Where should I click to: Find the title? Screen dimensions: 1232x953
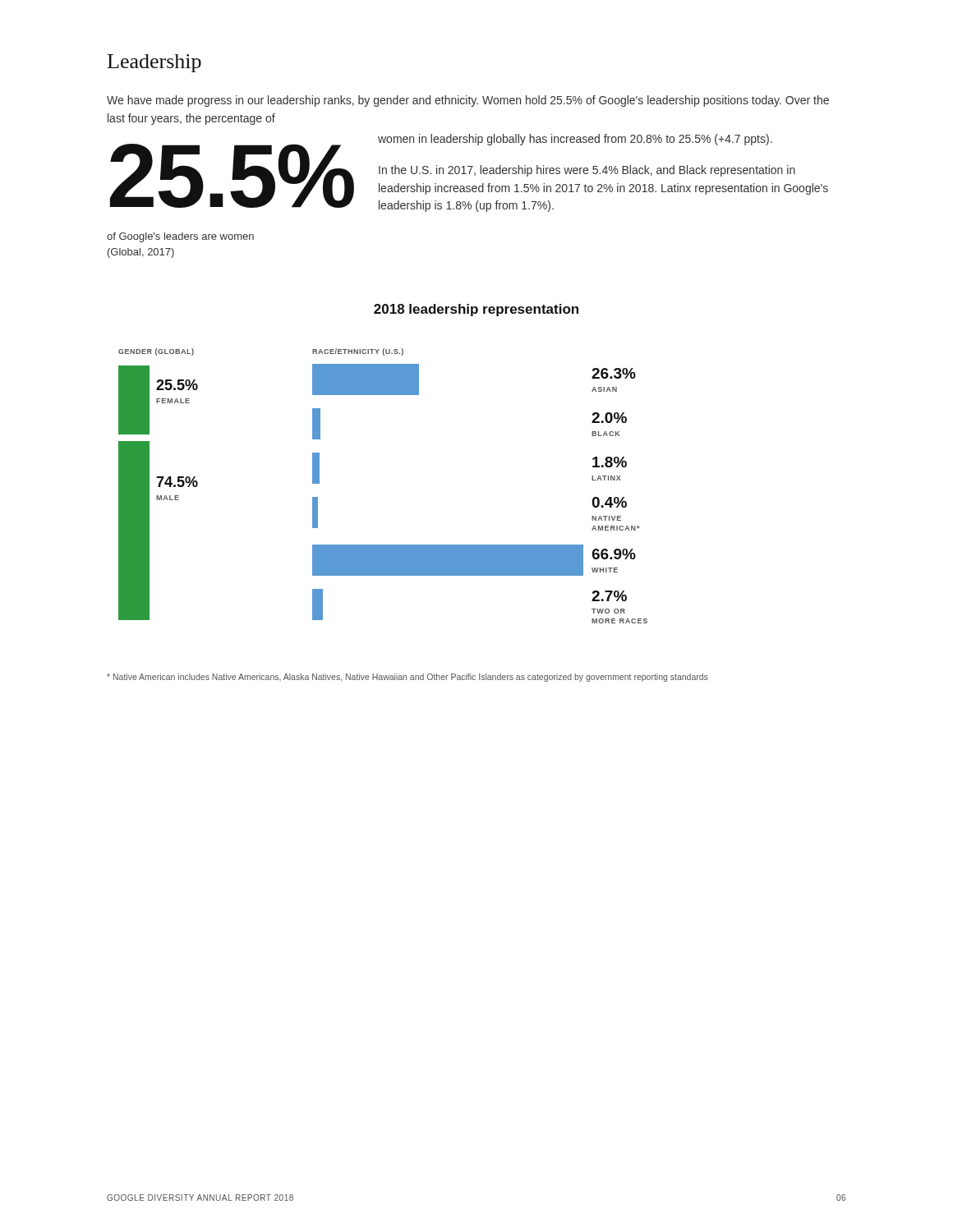226,176
